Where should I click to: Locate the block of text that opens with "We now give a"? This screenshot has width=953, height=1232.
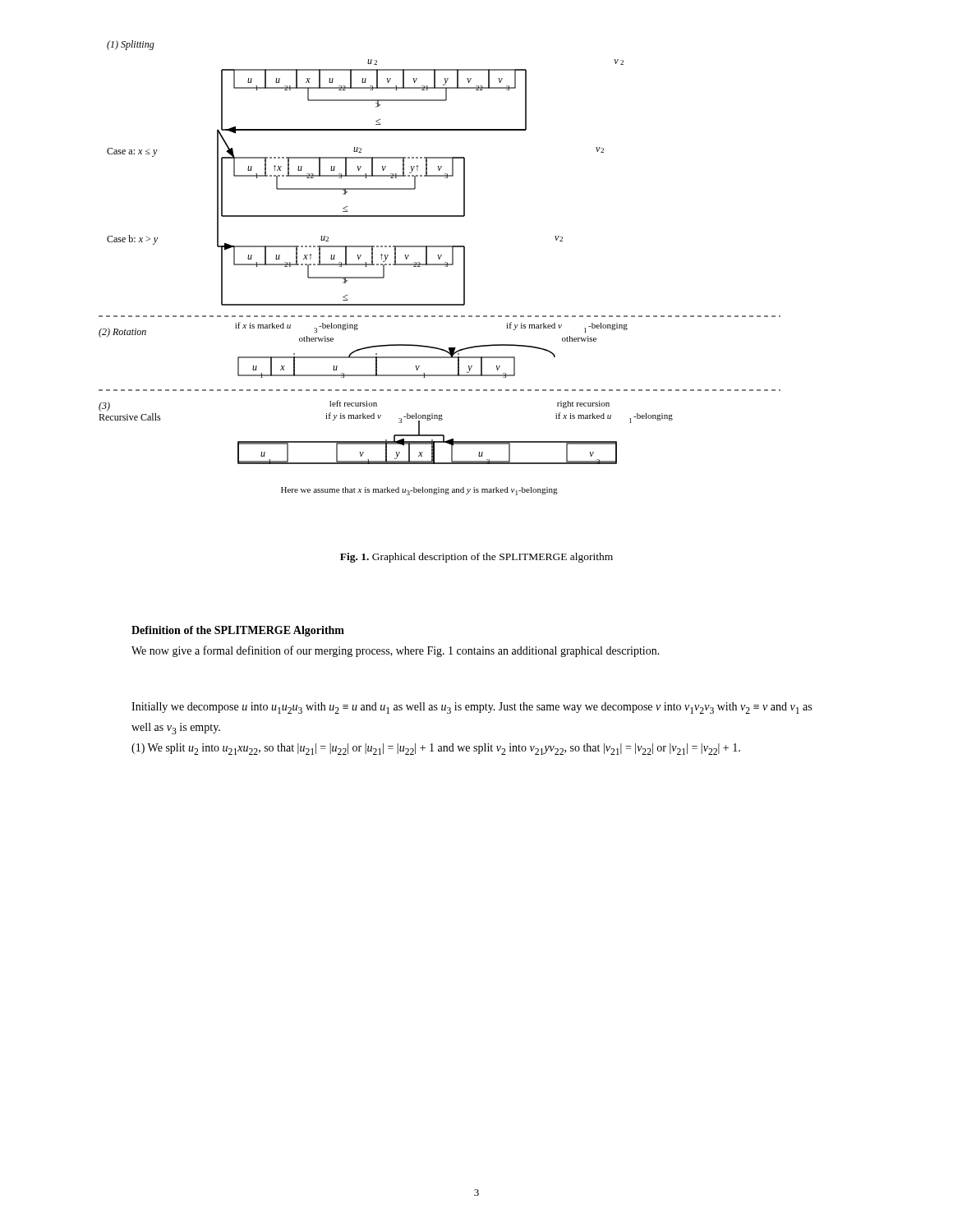click(396, 651)
